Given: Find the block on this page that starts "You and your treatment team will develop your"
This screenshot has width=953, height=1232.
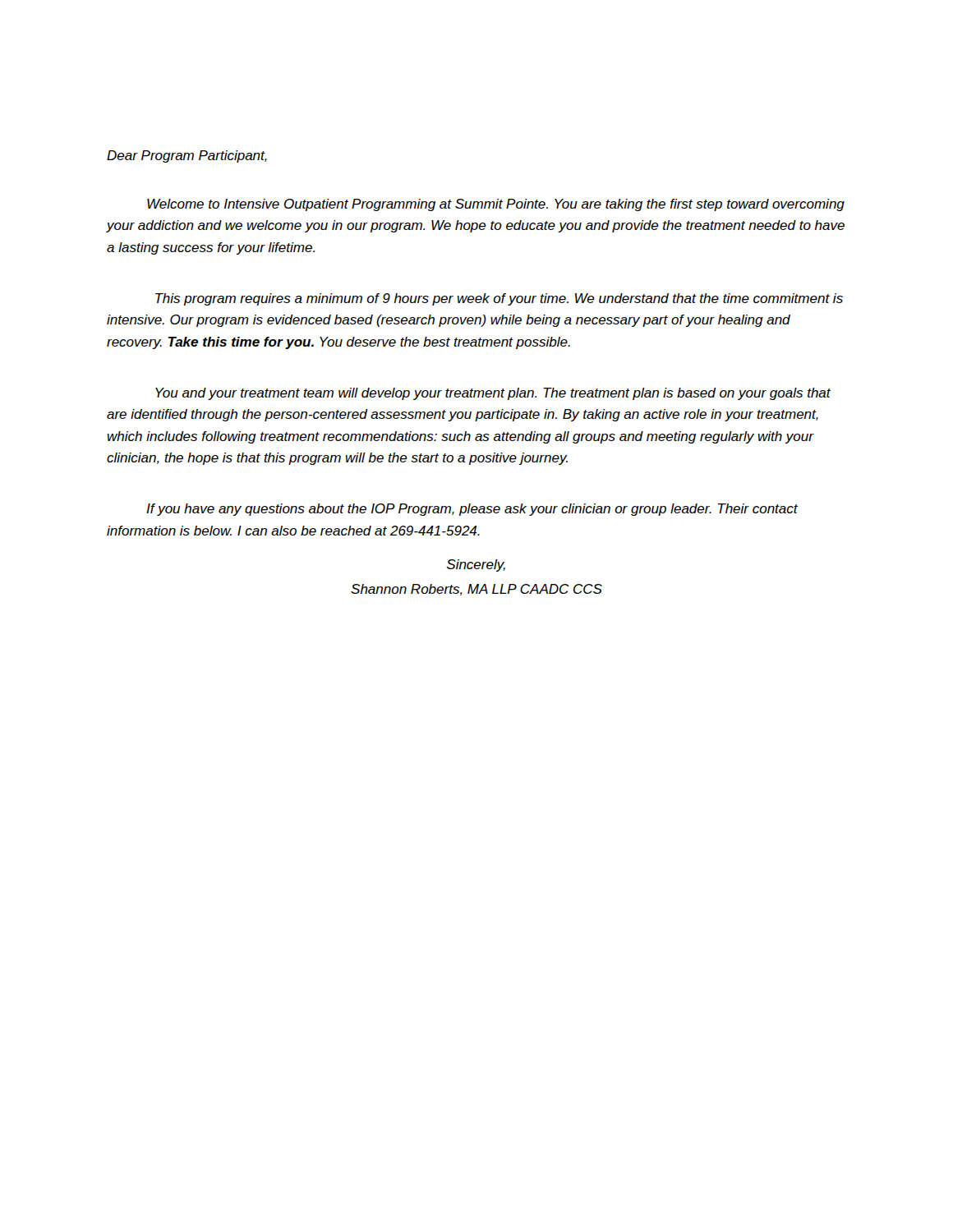Looking at the screenshot, I should (x=469, y=426).
